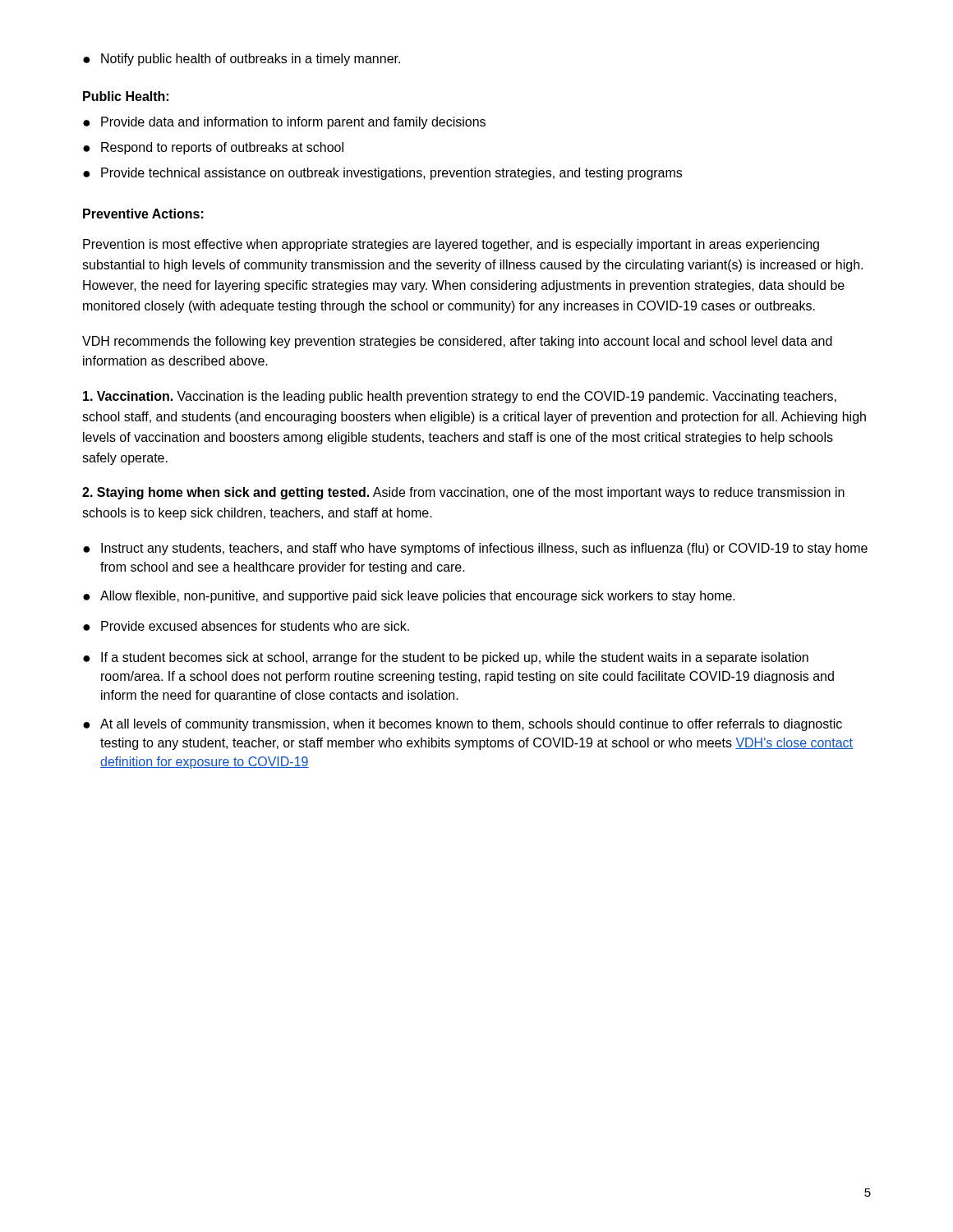Viewport: 953px width, 1232px height.
Task: Find the list item that says "● If a student becomes sick at school,"
Action: [476, 676]
